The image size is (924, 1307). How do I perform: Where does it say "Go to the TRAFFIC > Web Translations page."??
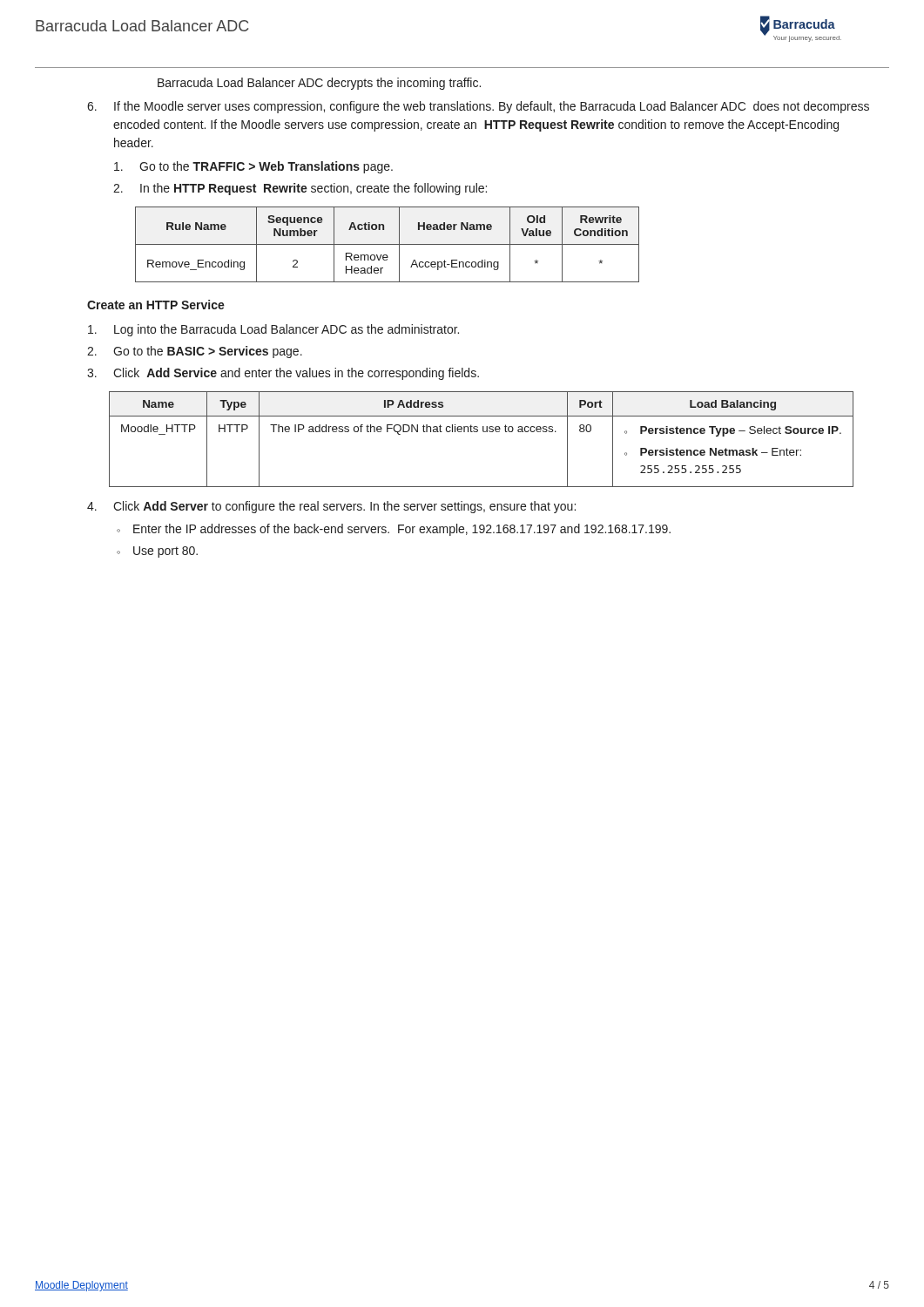pos(253,167)
